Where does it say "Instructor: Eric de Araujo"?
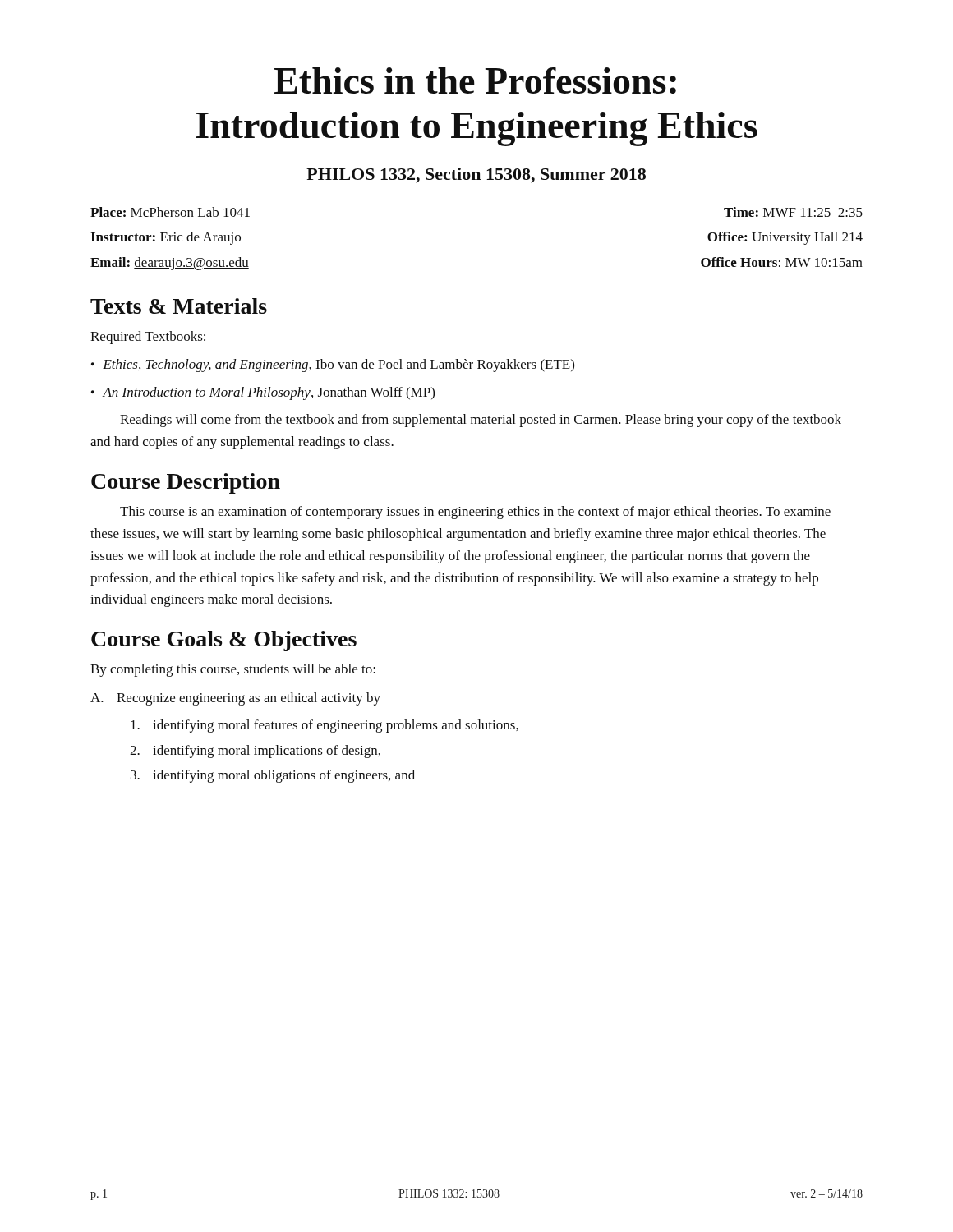 pos(166,237)
